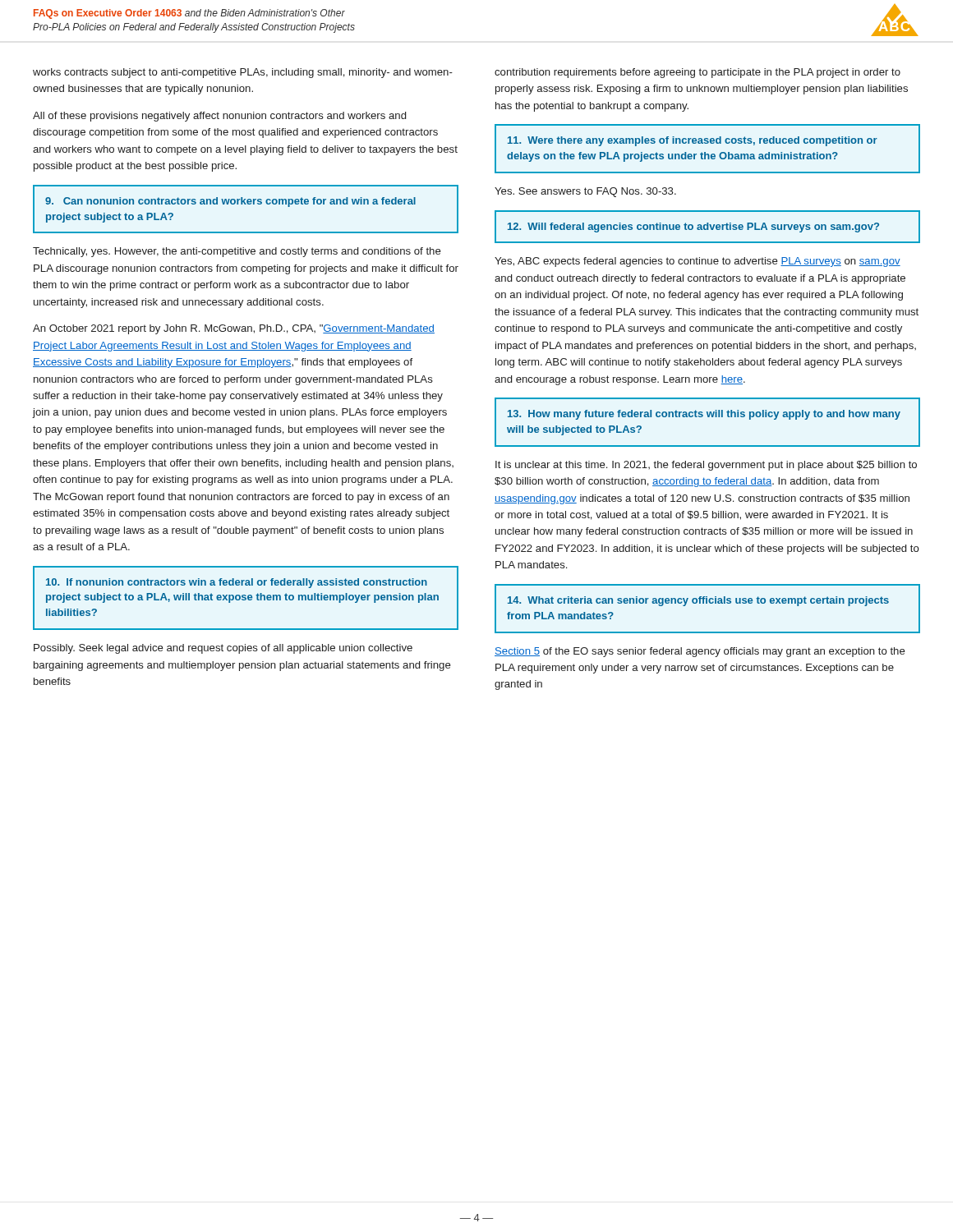Find the element starting "Yes. See answers to FAQ Nos. 30-33."
This screenshot has height=1232, width=953.
(586, 191)
